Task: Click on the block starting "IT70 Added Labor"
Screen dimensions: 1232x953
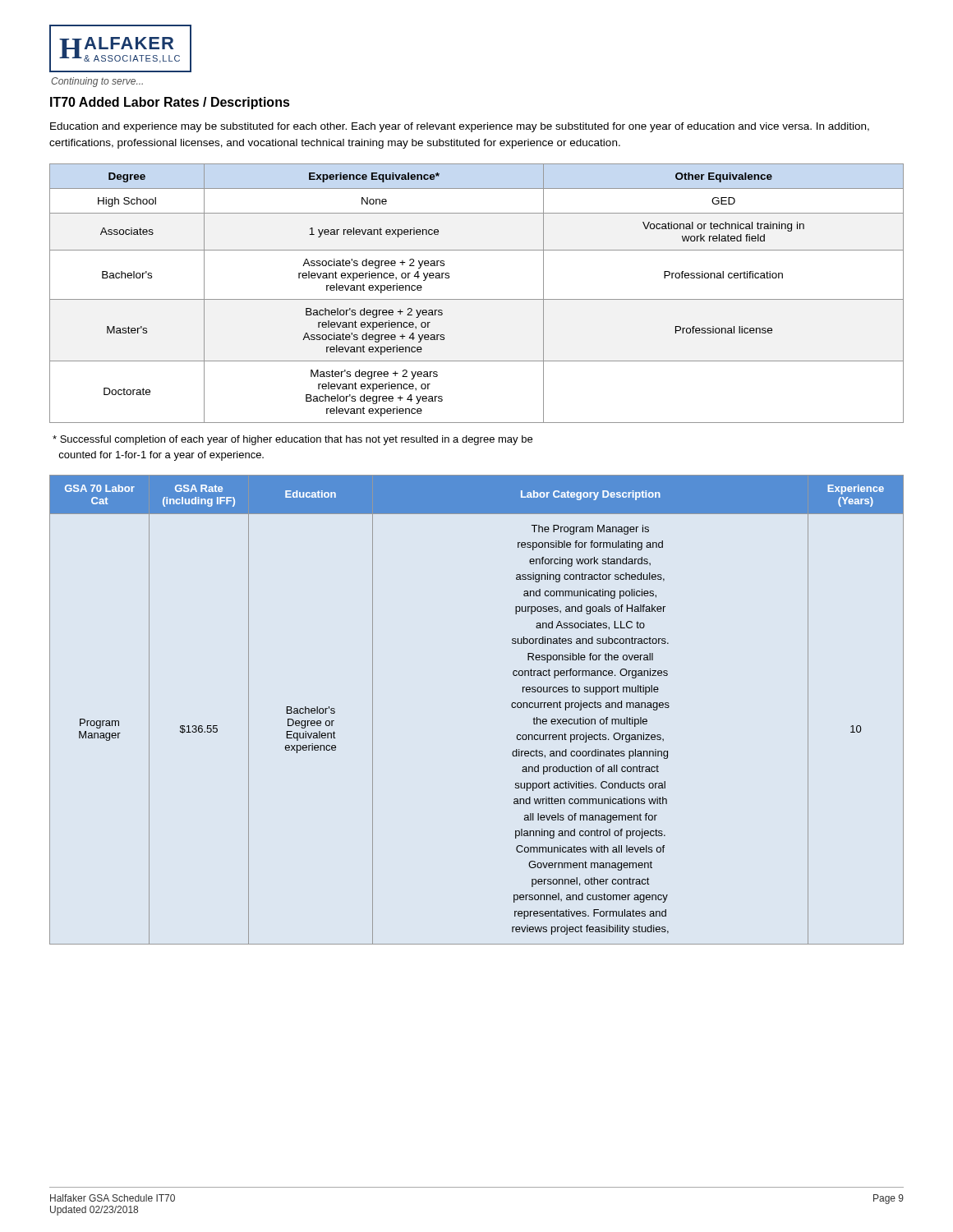Action: (x=170, y=102)
